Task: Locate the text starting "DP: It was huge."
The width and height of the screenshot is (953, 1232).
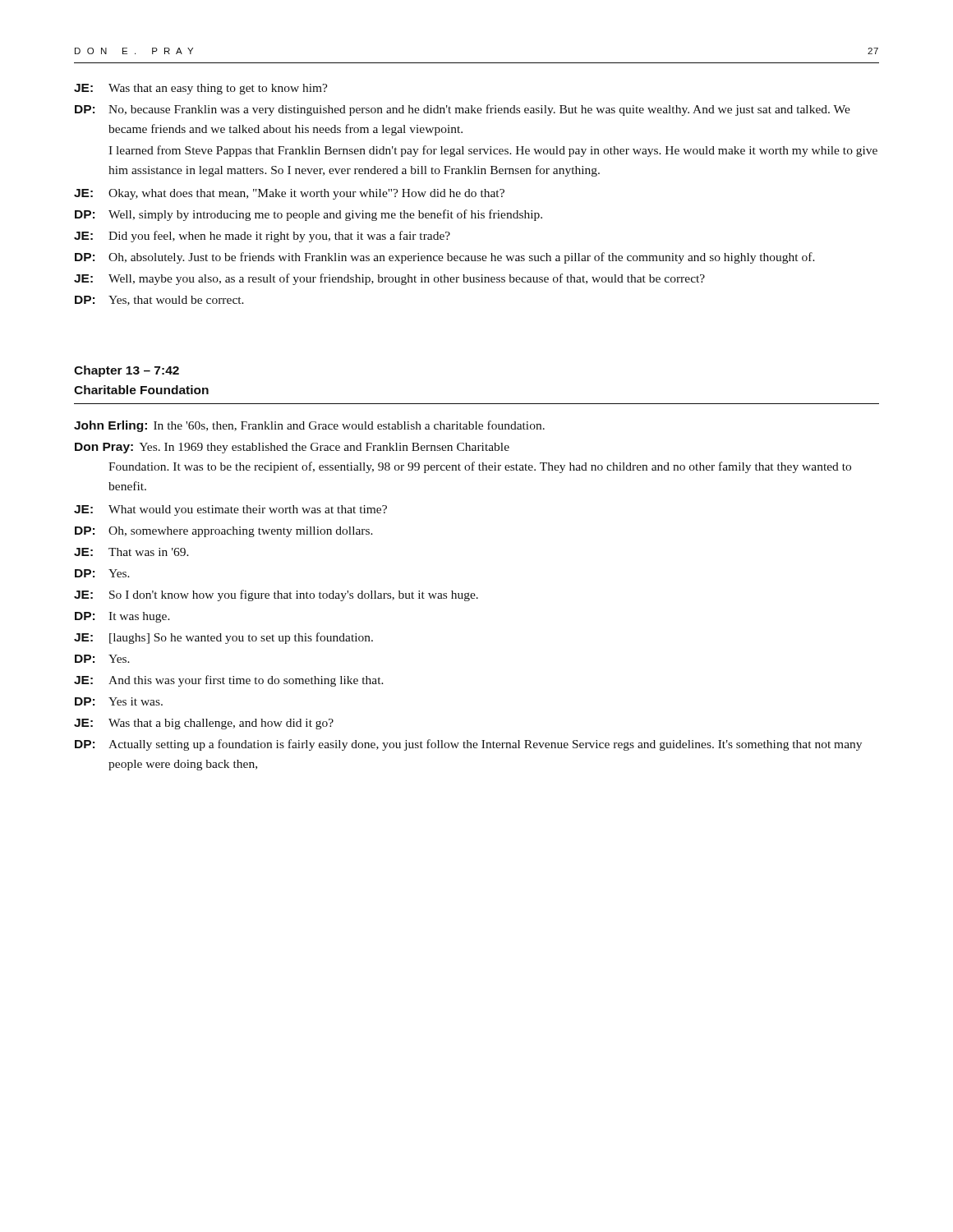Action: coord(122,617)
